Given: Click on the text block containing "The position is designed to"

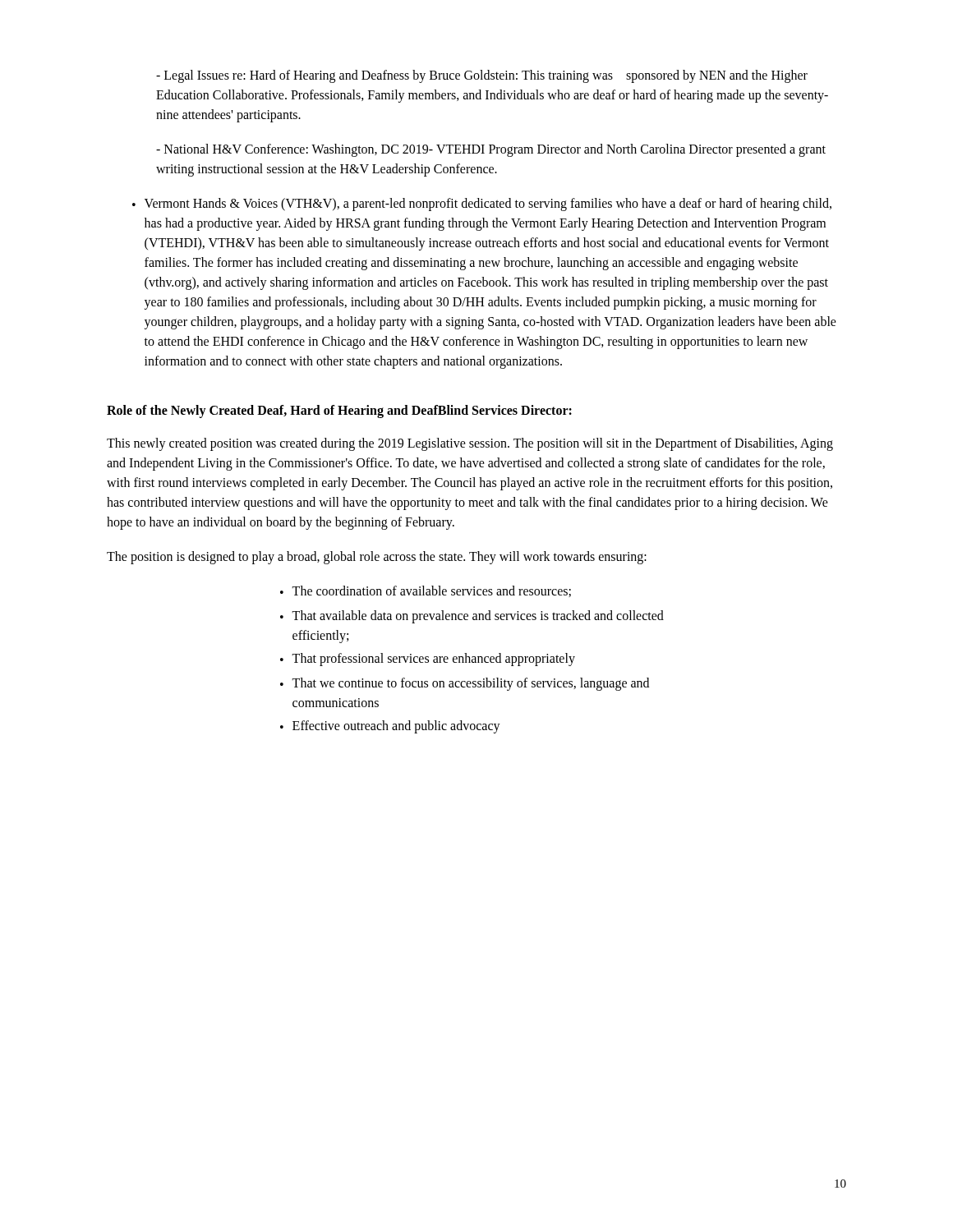Looking at the screenshot, I should coord(377,556).
